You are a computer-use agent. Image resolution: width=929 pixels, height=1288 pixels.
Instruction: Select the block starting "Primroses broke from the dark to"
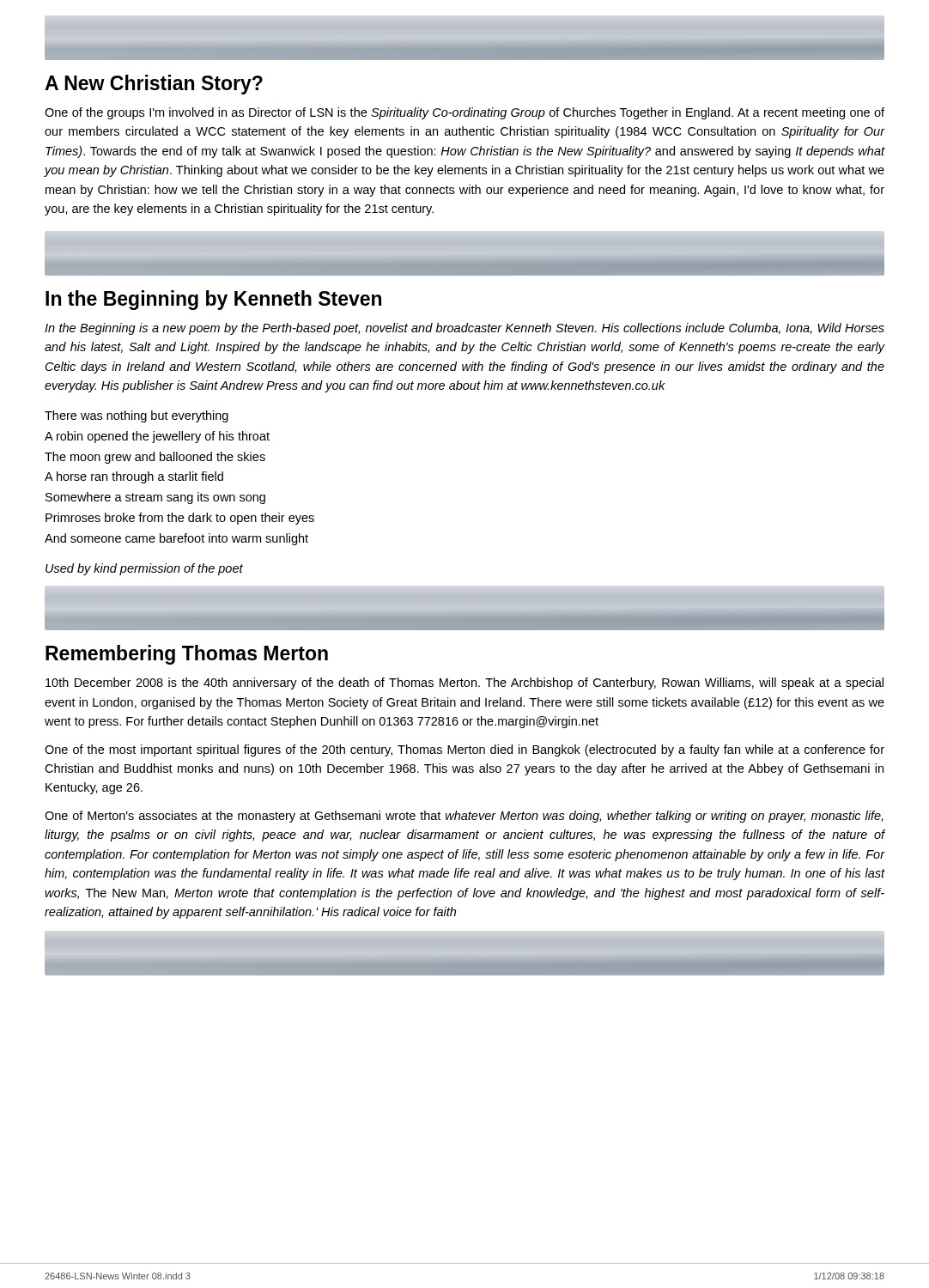[180, 518]
